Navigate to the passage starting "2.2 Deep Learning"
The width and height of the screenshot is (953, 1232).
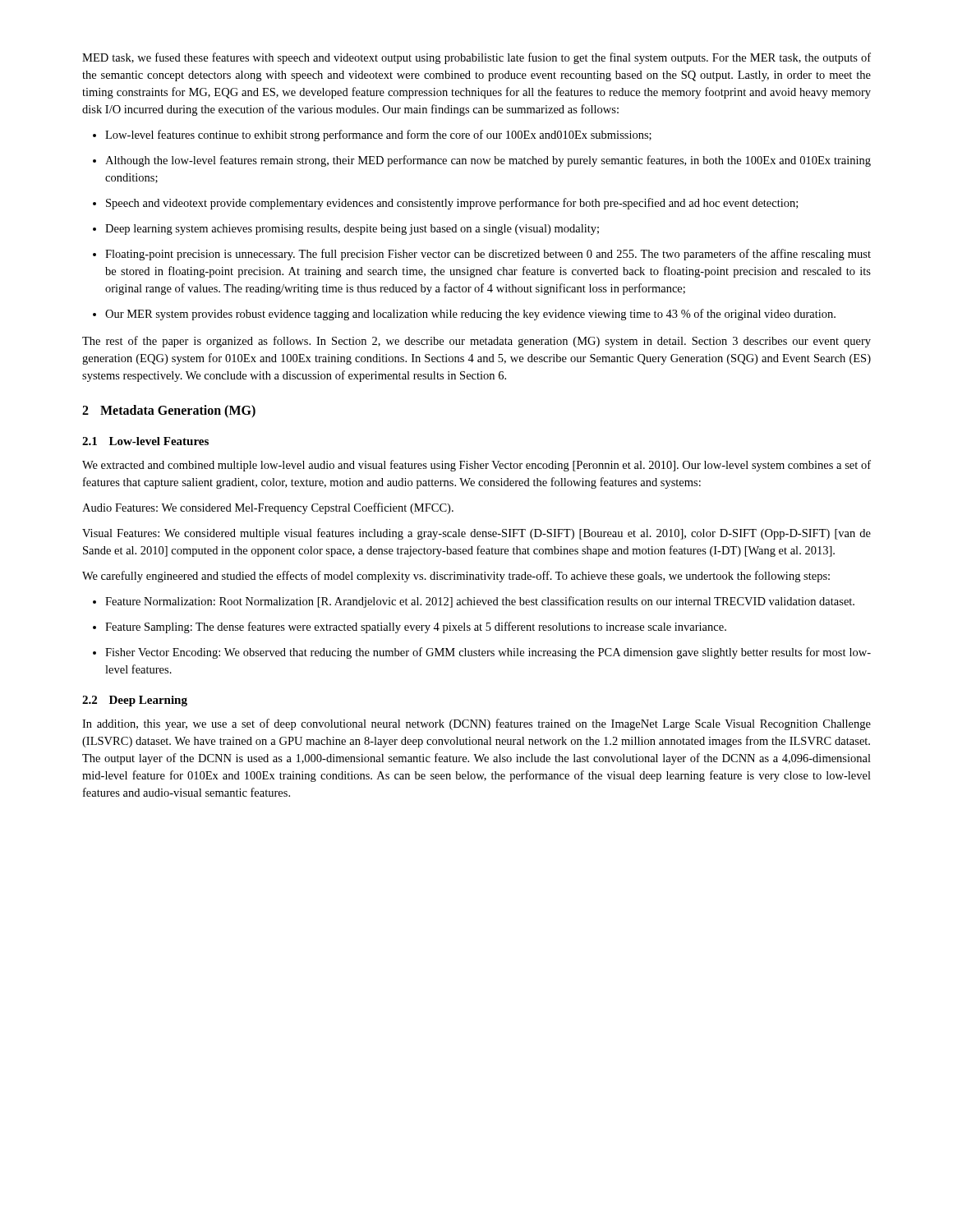[x=135, y=701]
